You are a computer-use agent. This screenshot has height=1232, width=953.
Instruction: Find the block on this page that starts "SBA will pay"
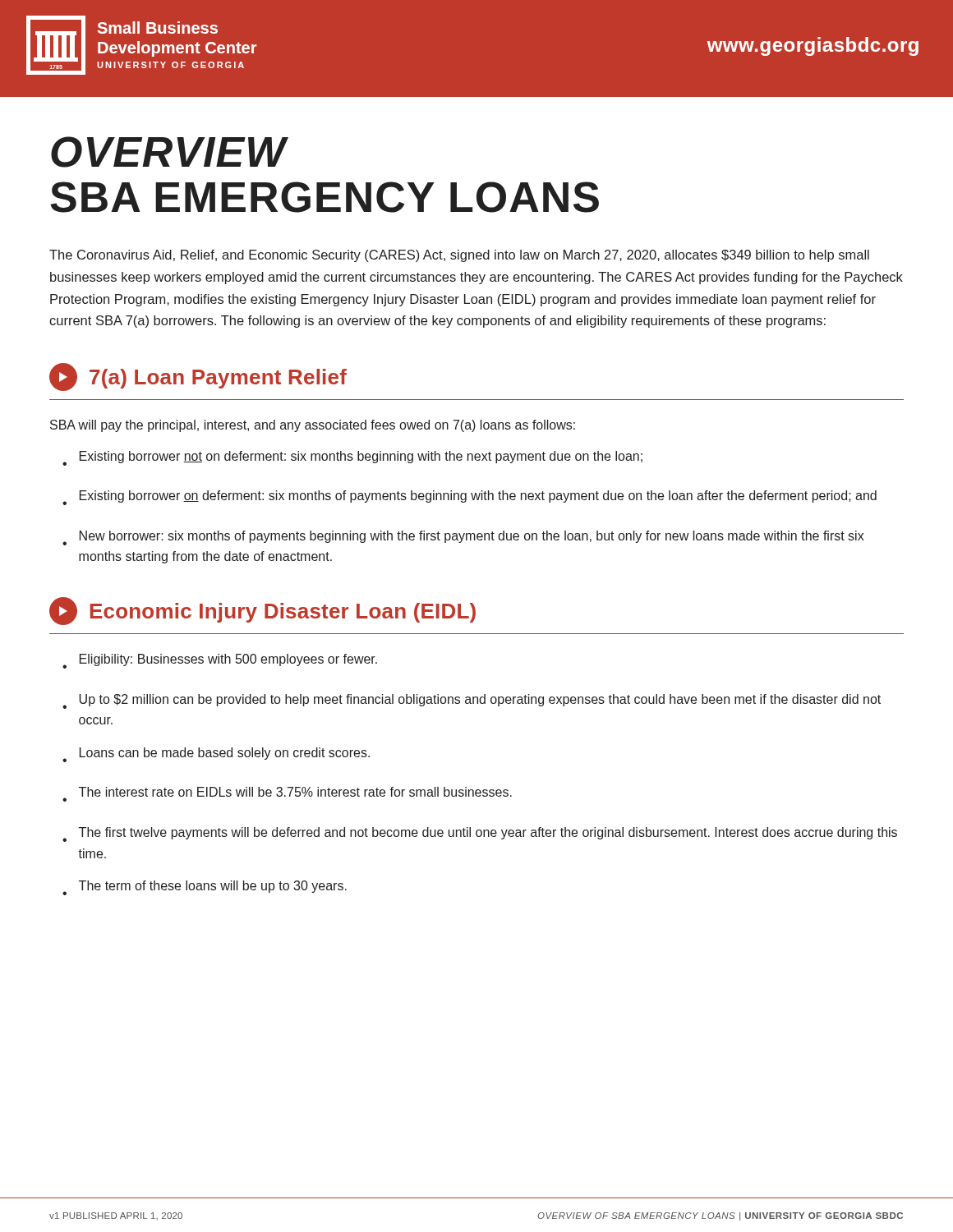[x=313, y=425]
